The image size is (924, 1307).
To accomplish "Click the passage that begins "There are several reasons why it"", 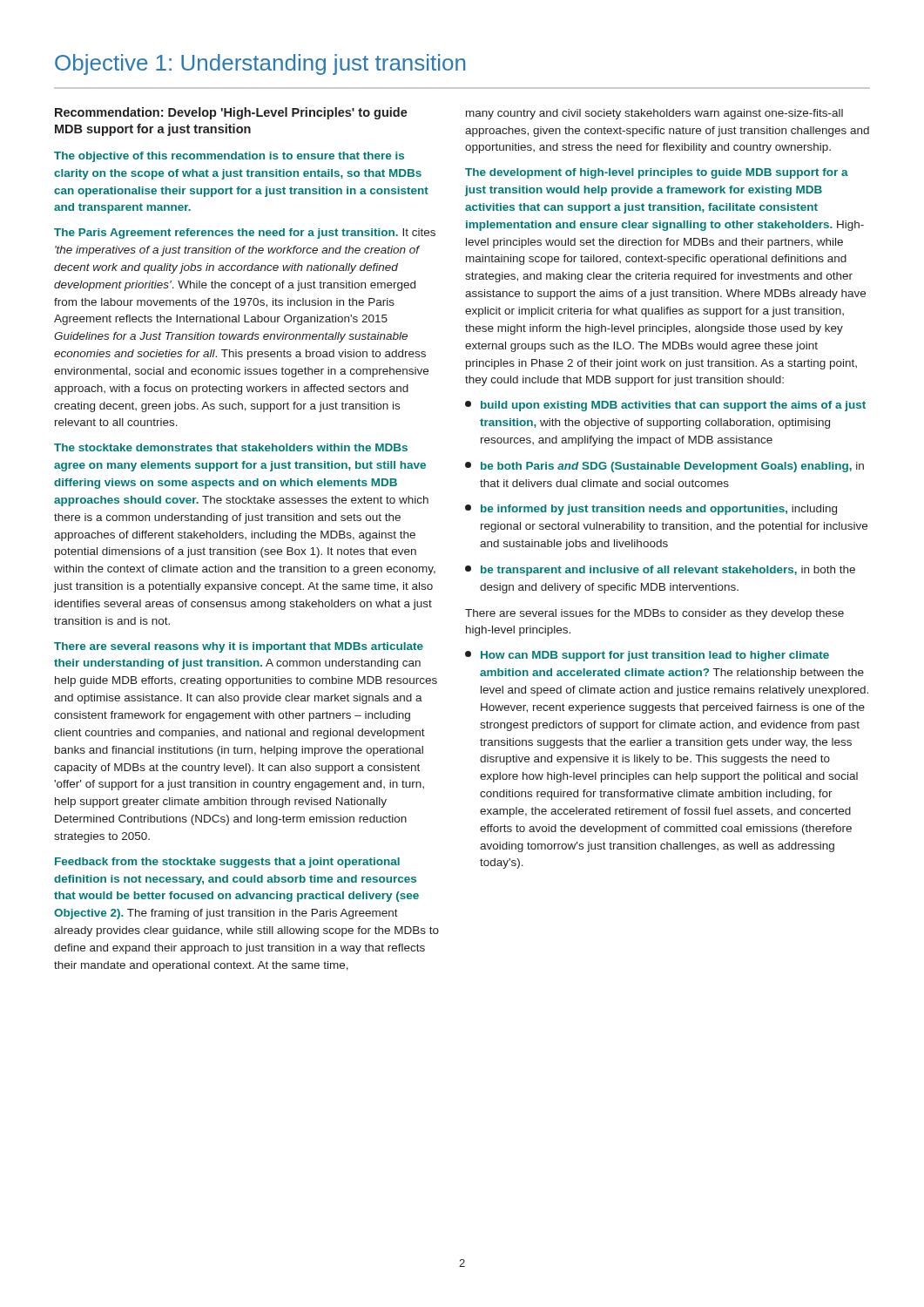I will pos(246,741).
